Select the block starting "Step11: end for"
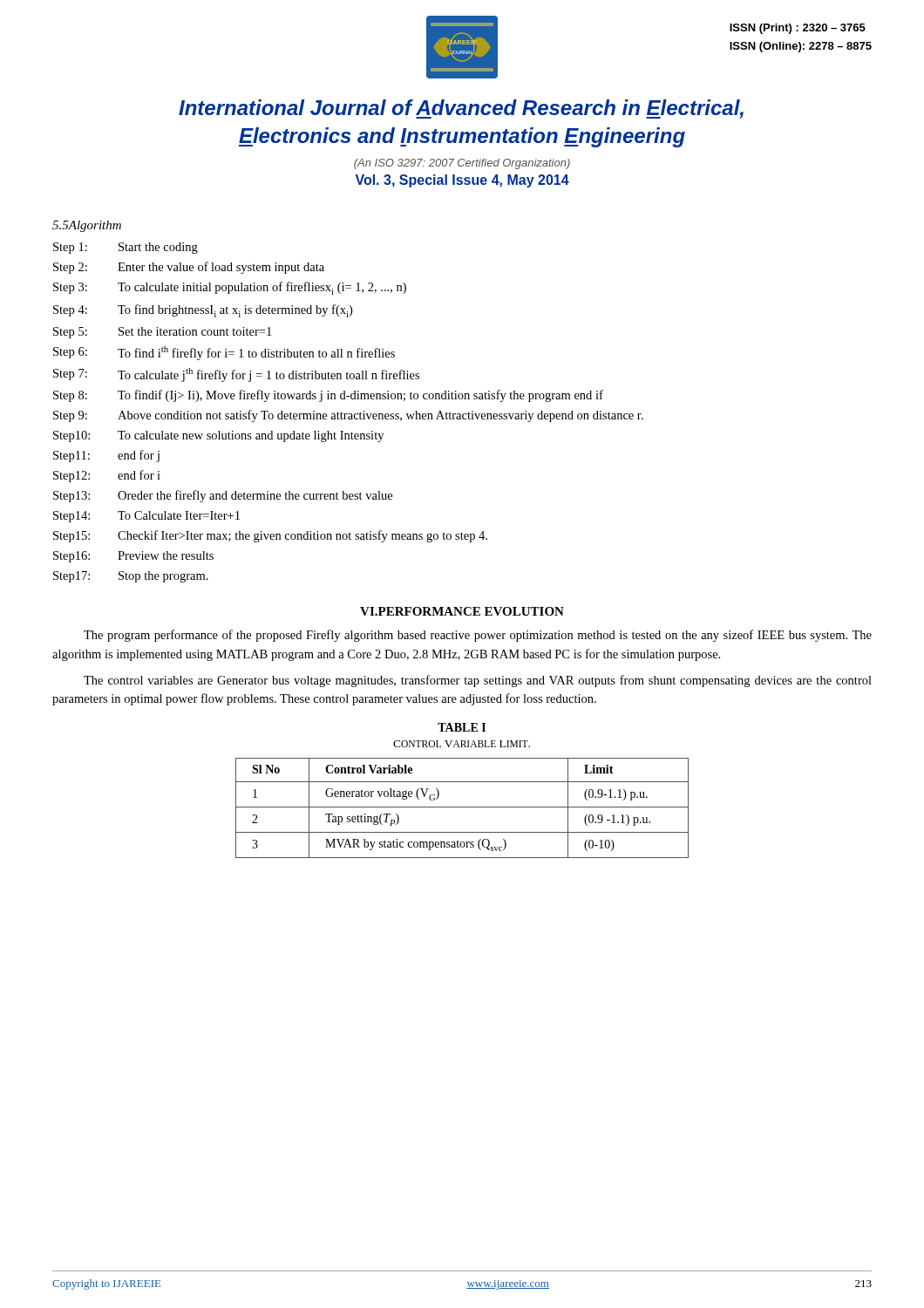The width and height of the screenshot is (924, 1308). coord(70,456)
